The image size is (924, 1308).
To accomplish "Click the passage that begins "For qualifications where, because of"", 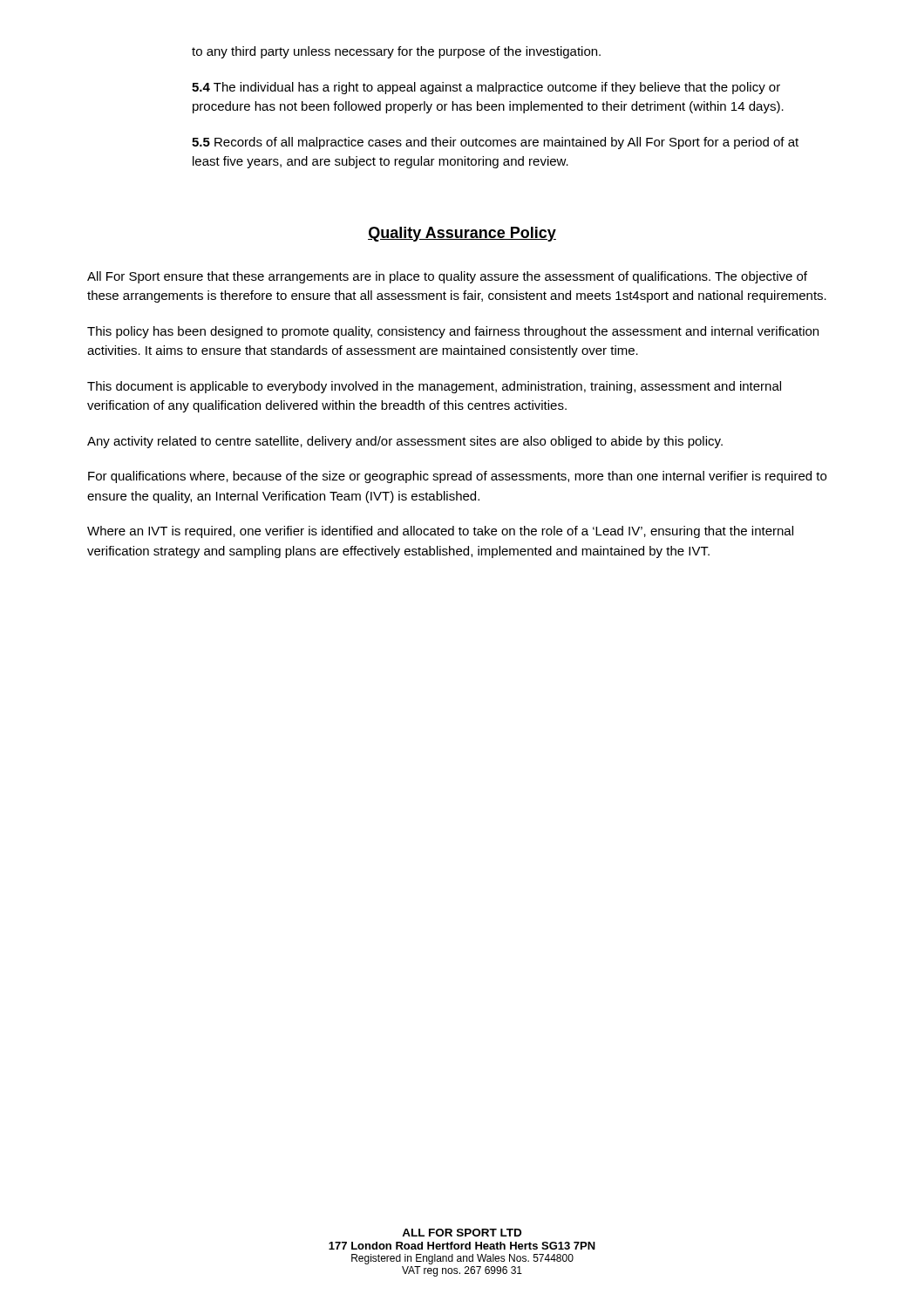I will [x=457, y=485].
